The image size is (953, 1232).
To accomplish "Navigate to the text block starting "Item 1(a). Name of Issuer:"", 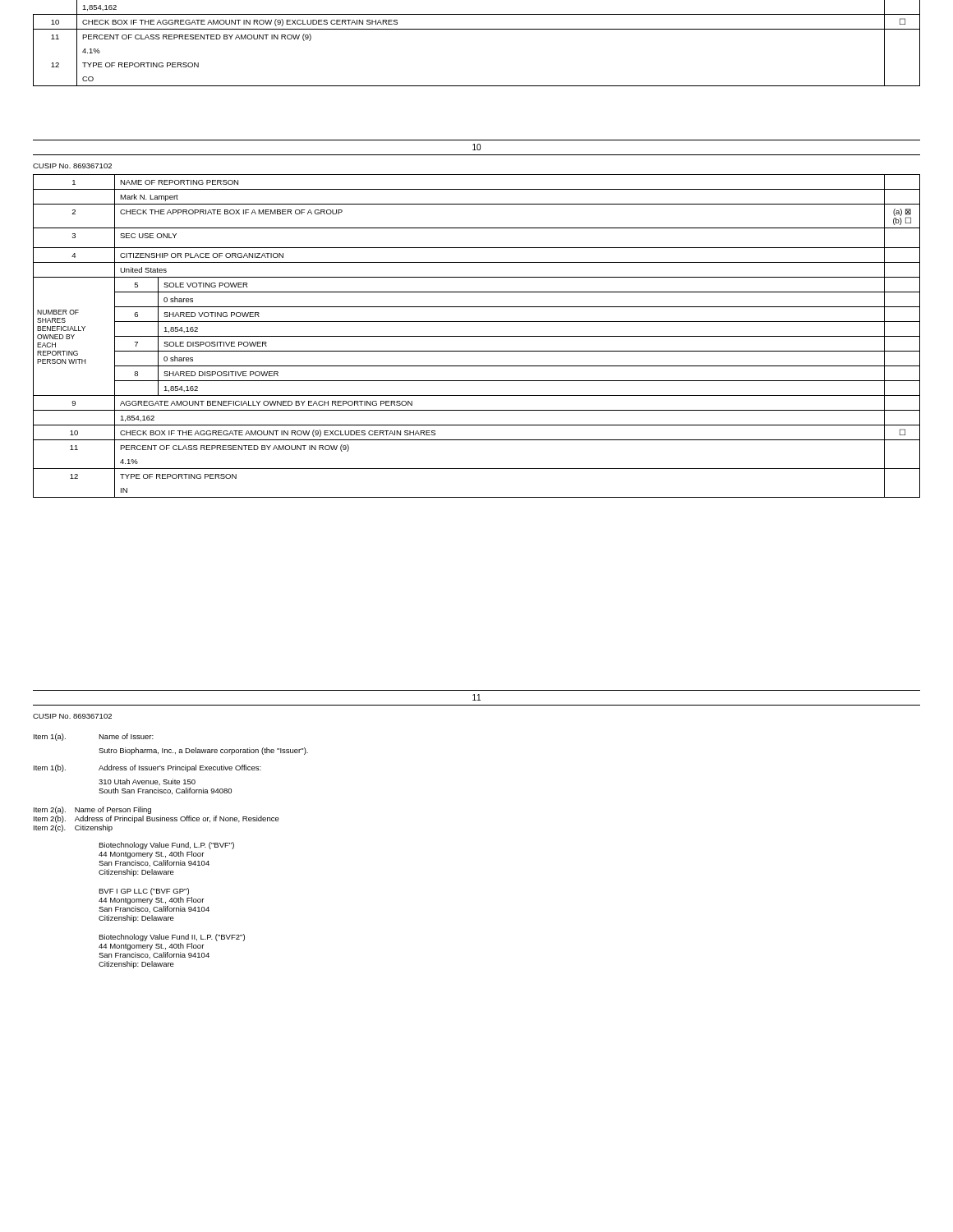I will tap(93, 736).
